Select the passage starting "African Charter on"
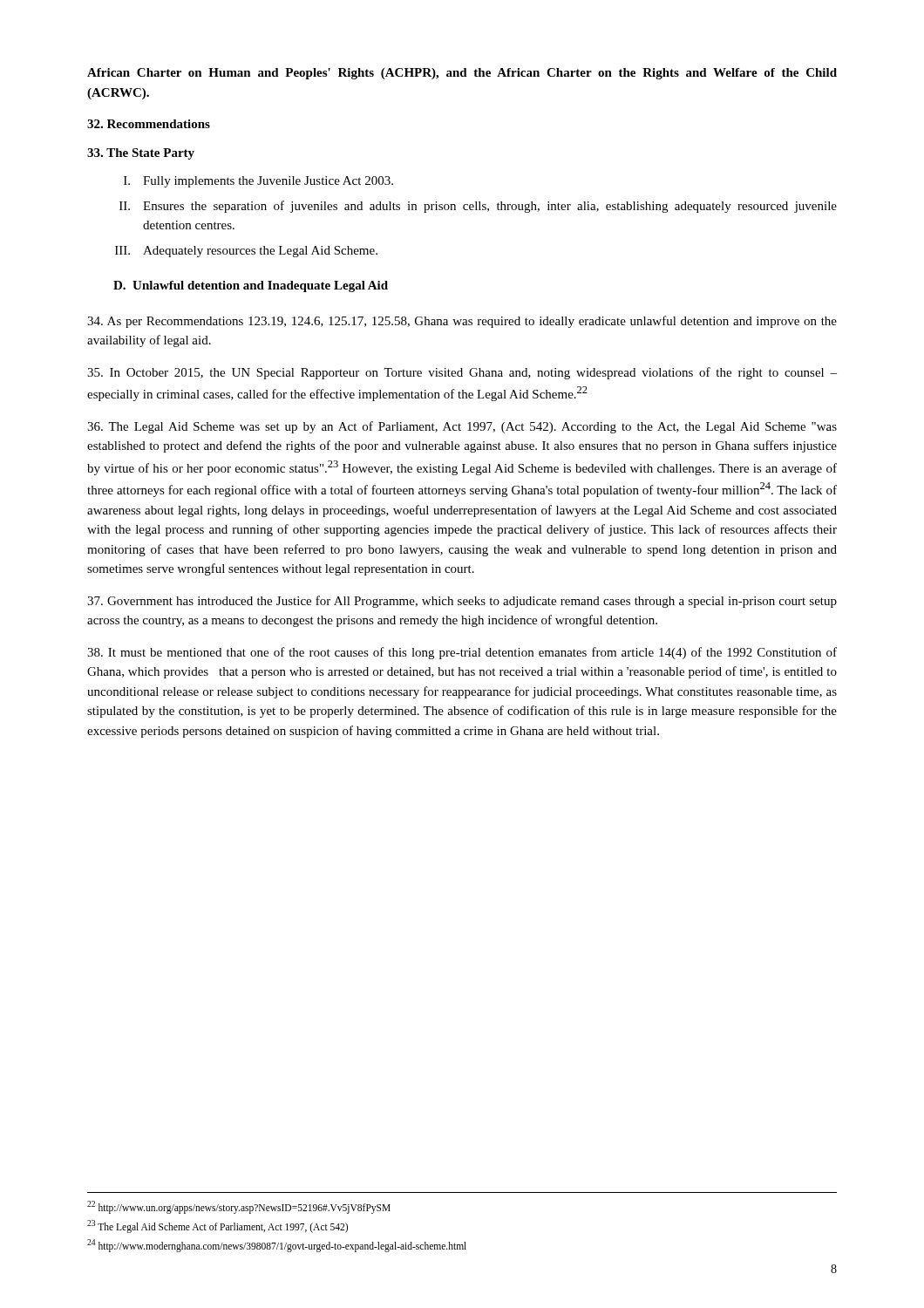The width and height of the screenshot is (924, 1308). tap(462, 82)
